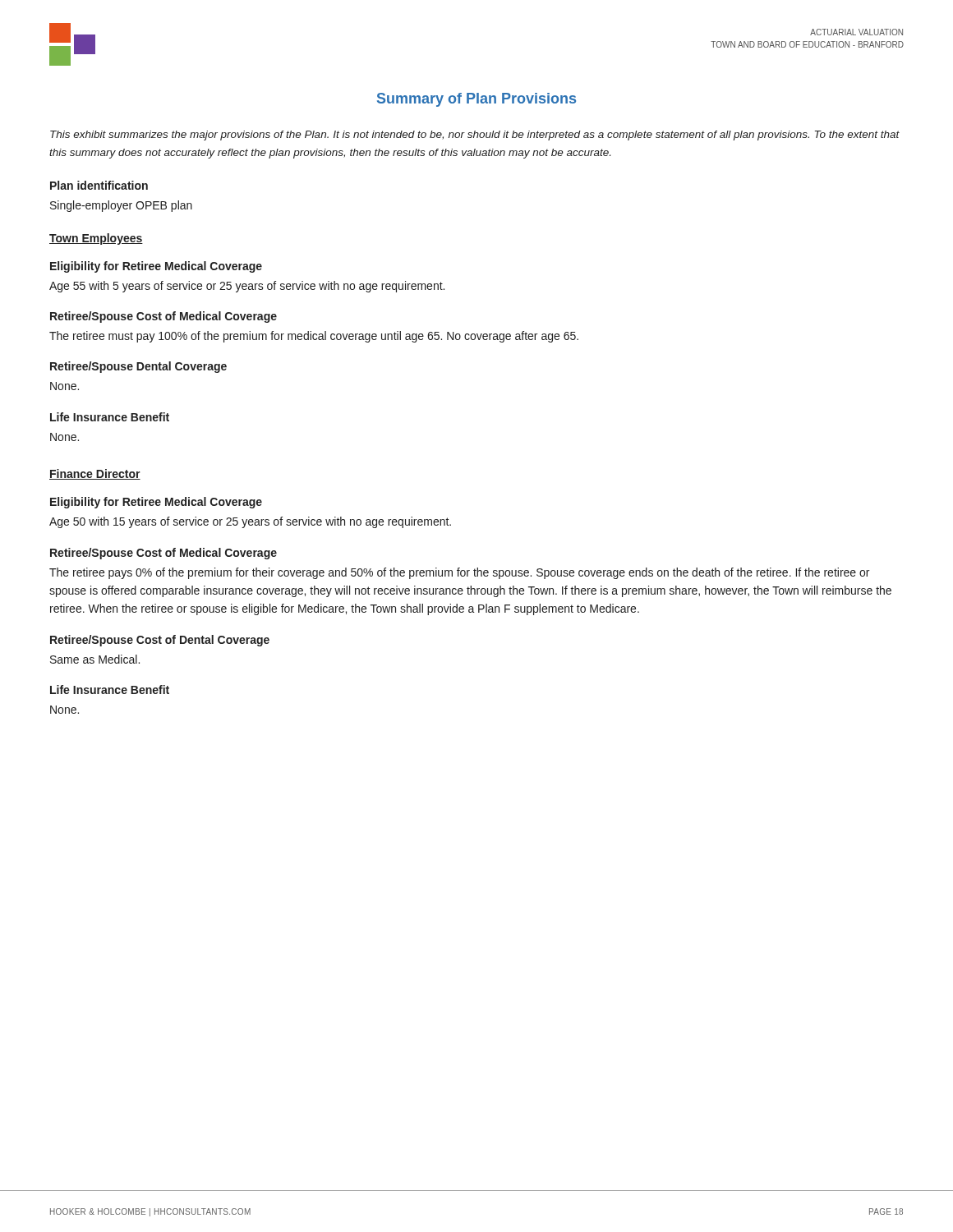This screenshot has width=953, height=1232.
Task: Locate the block of text that opens with "The retiree must pay"
Action: click(x=314, y=336)
